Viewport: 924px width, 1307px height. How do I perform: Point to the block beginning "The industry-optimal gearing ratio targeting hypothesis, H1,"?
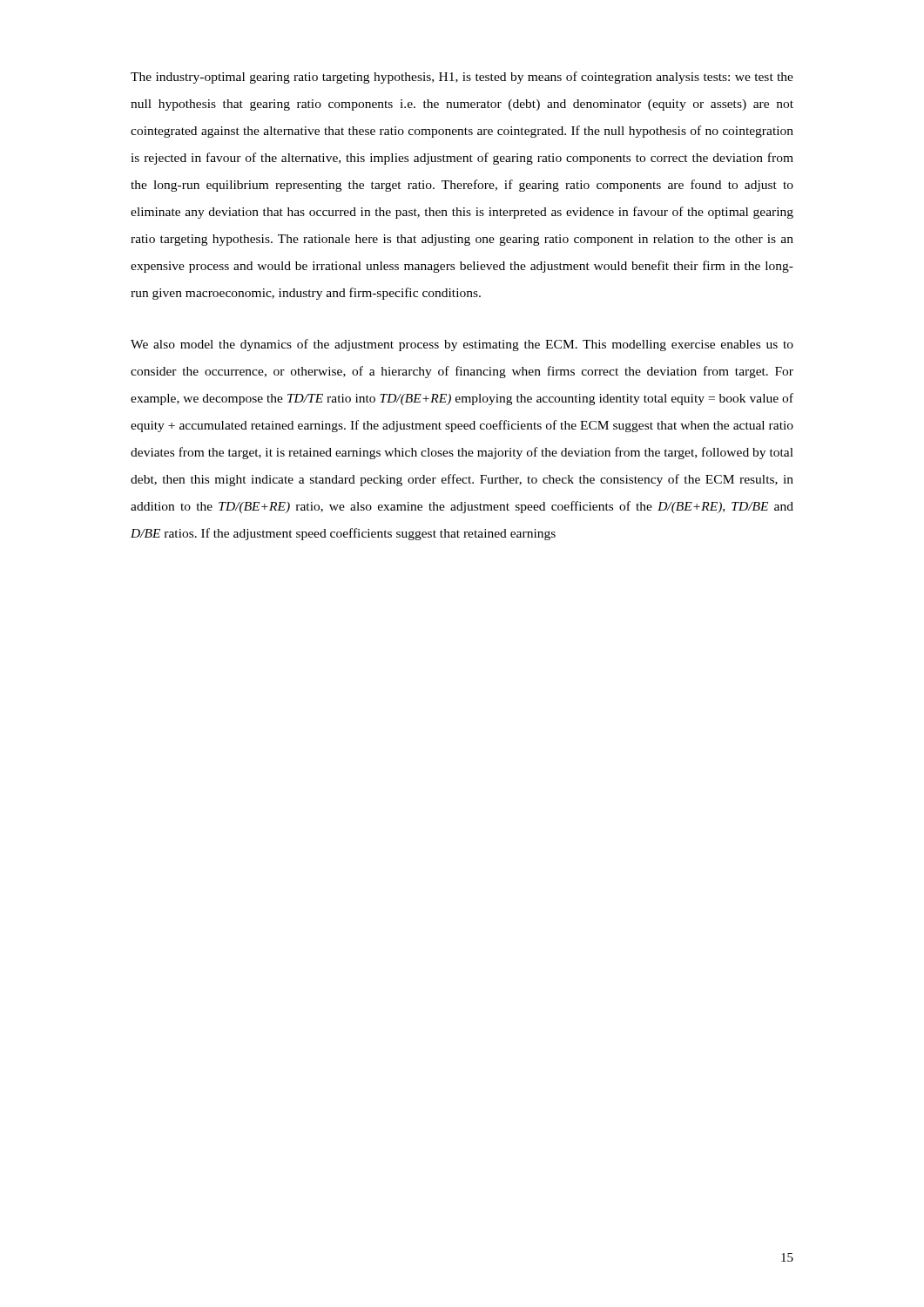tap(462, 184)
